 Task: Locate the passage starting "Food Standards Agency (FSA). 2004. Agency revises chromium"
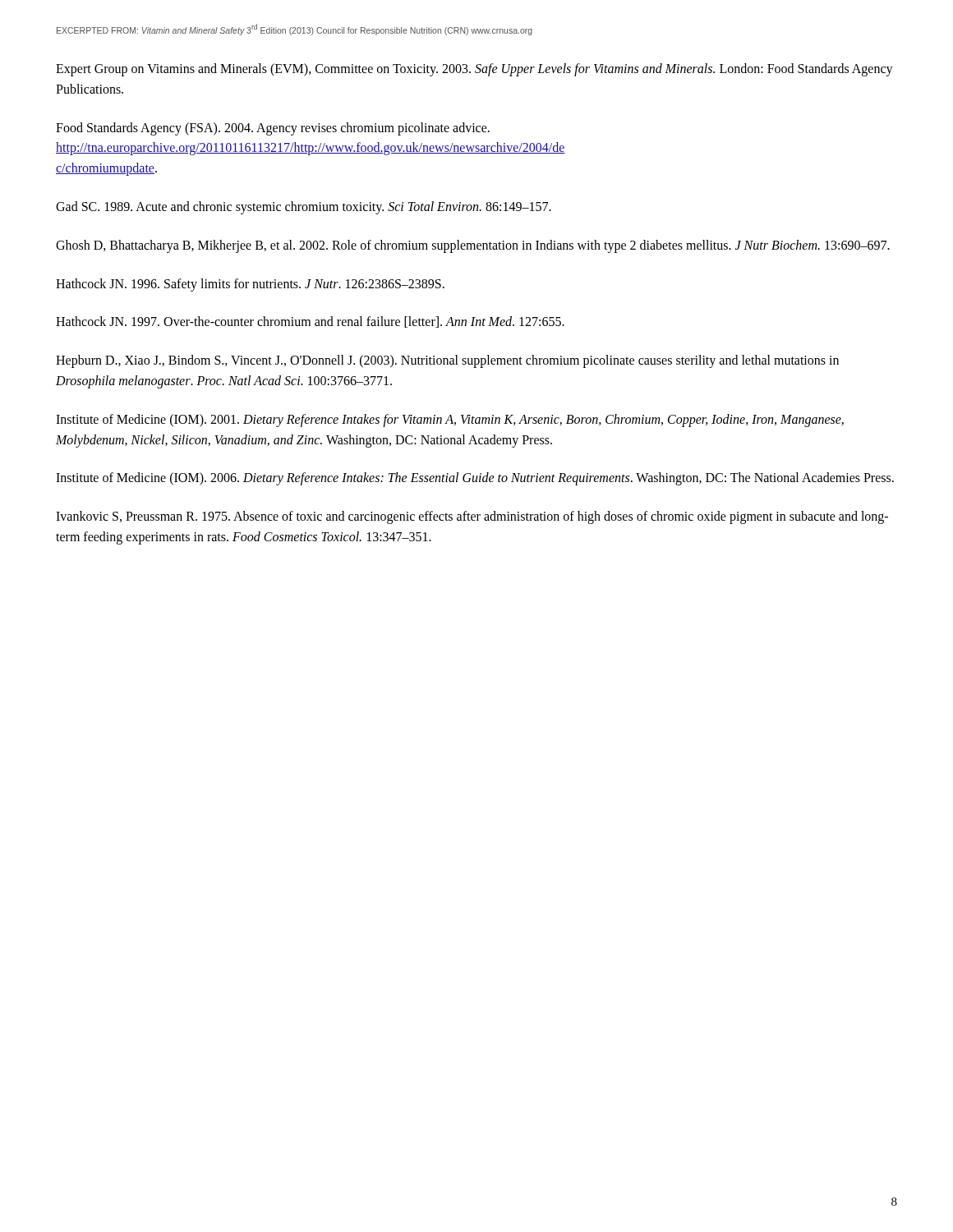[x=310, y=148]
